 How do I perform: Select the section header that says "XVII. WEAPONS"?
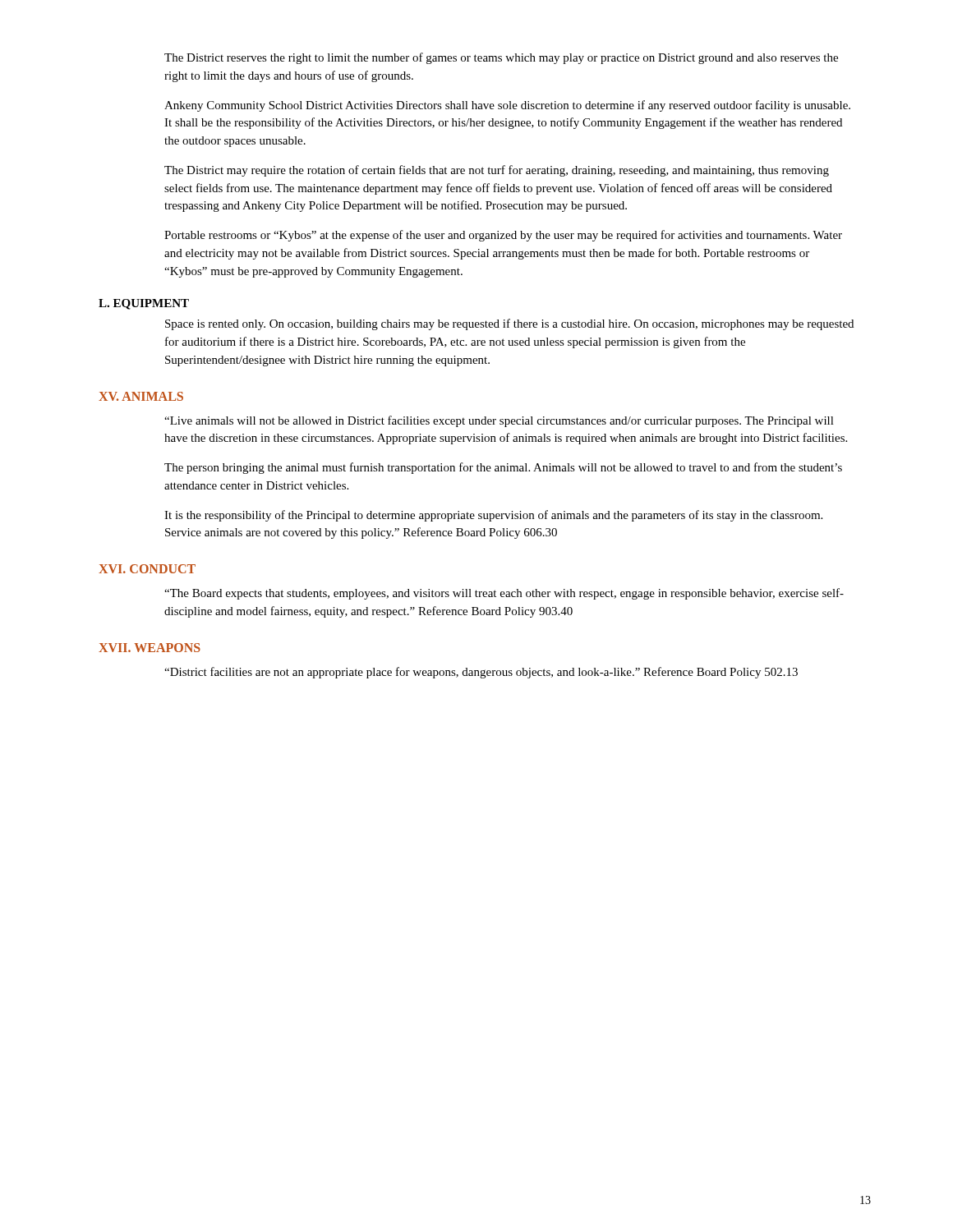(x=150, y=647)
